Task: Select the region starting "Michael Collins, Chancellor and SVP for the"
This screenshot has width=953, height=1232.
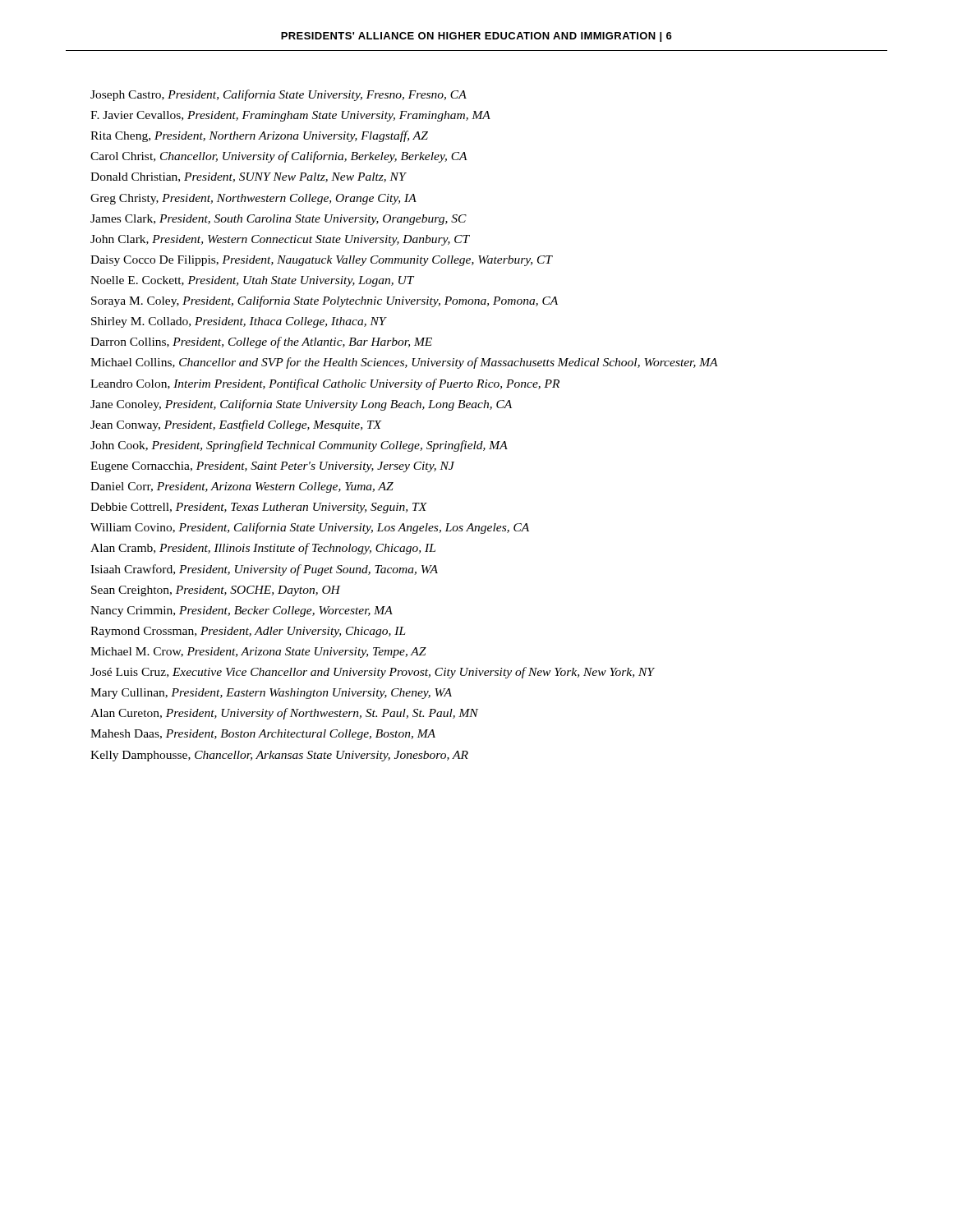Action: pos(404,362)
